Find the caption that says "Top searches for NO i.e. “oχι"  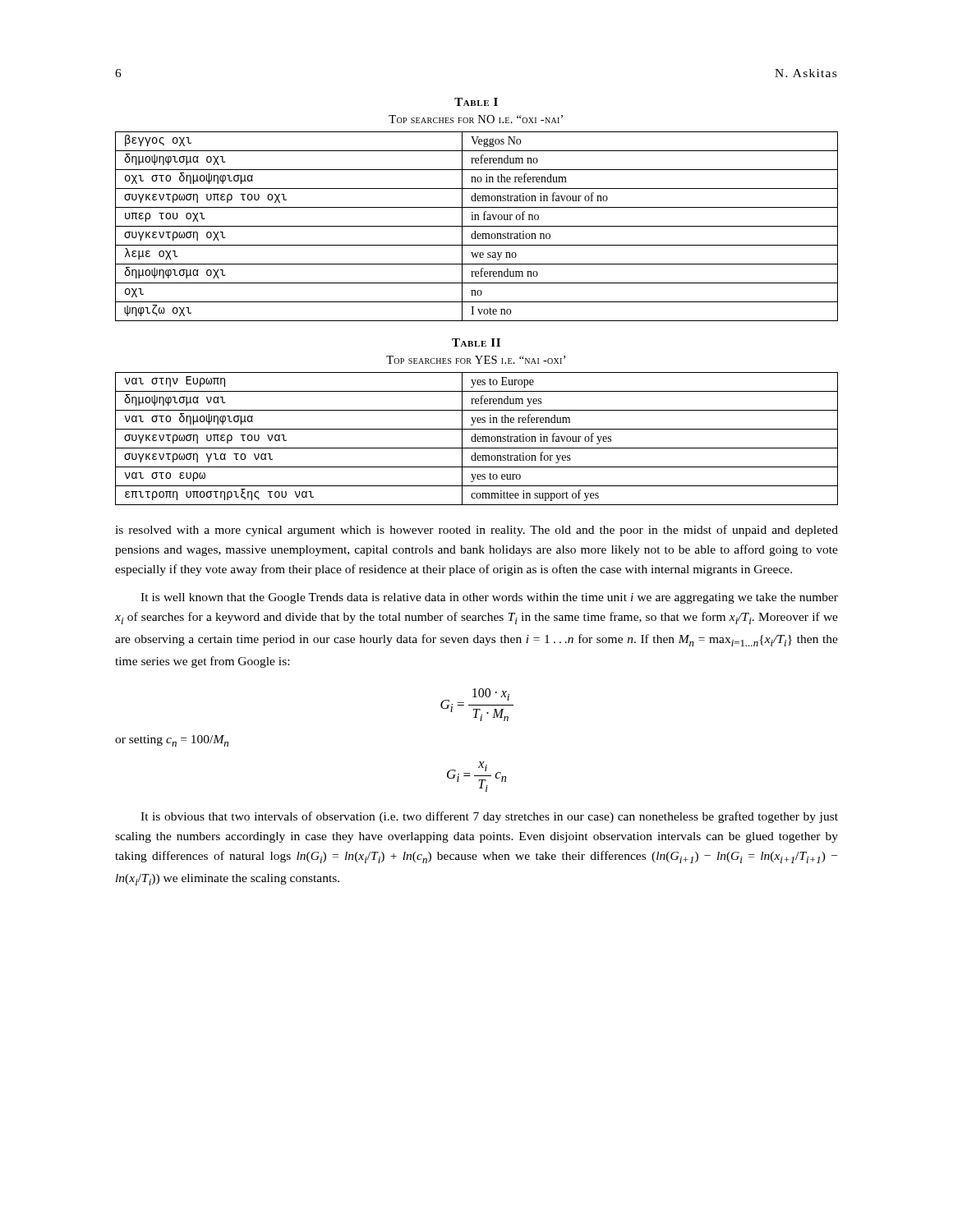coord(476,119)
